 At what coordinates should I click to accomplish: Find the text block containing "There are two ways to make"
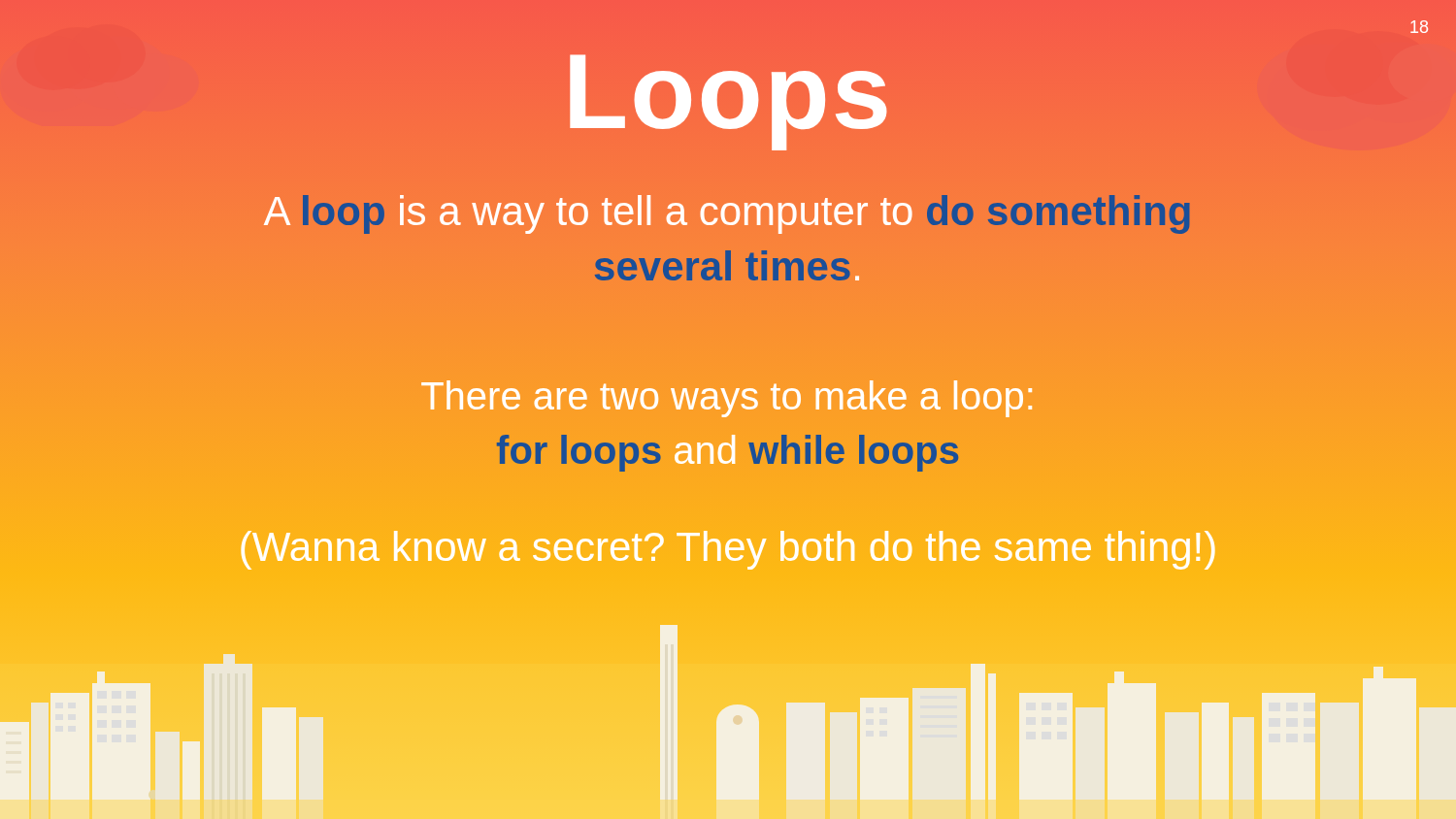(x=728, y=423)
